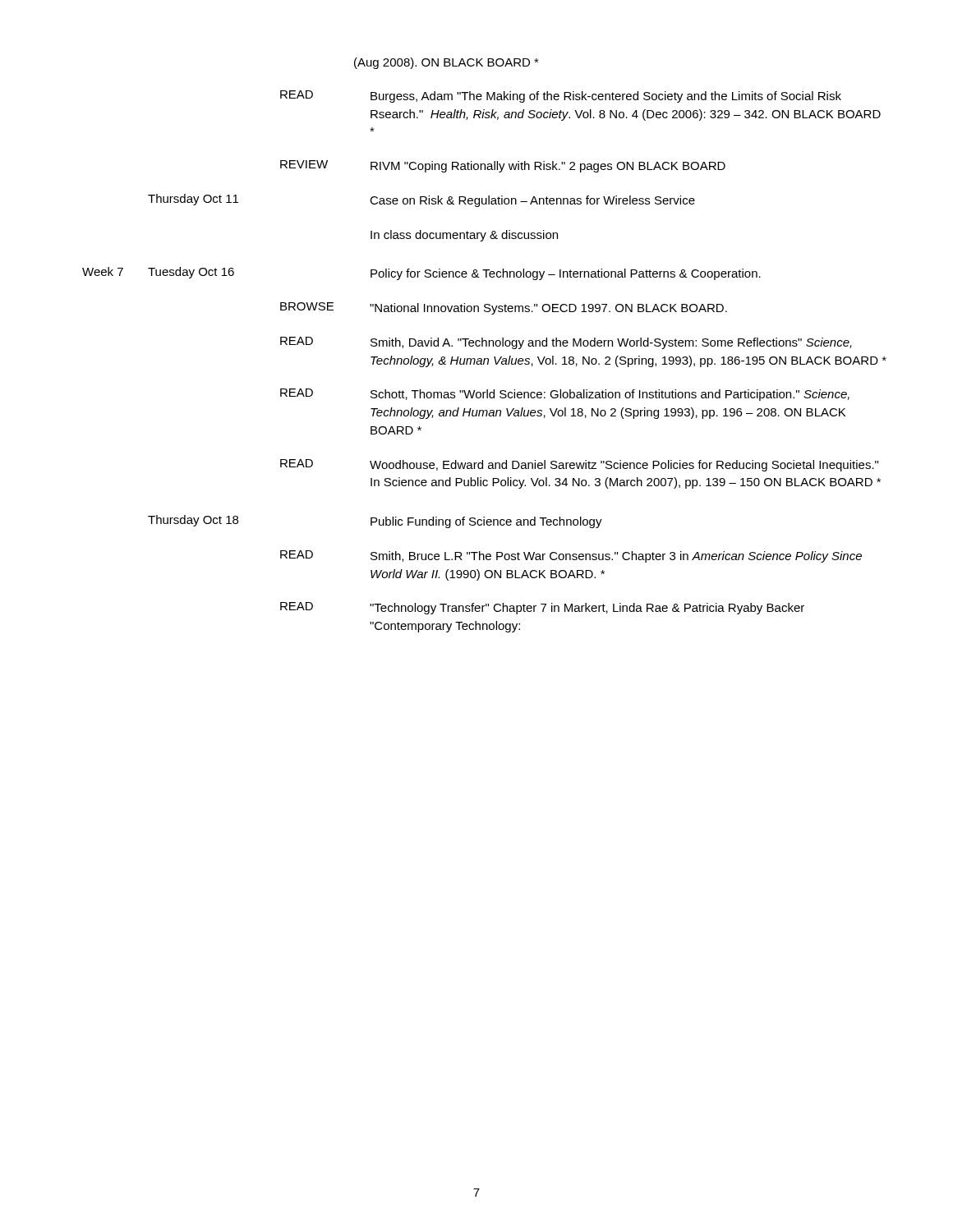Where is the passage that starts "READ Smith, David A. "Technology and"?

[485, 351]
